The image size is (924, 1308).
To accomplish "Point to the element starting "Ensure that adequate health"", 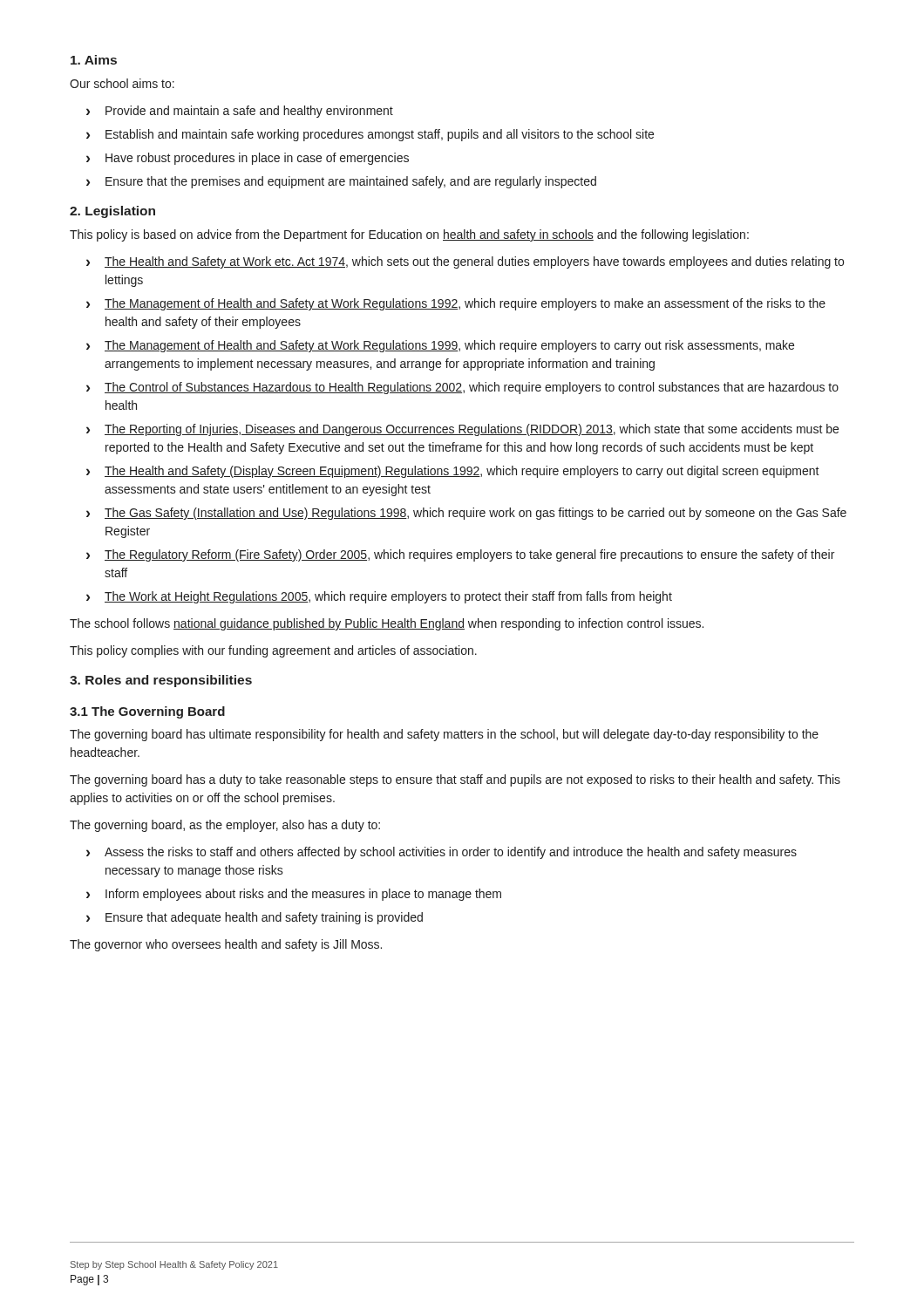I will pyautogui.click(x=264, y=917).
